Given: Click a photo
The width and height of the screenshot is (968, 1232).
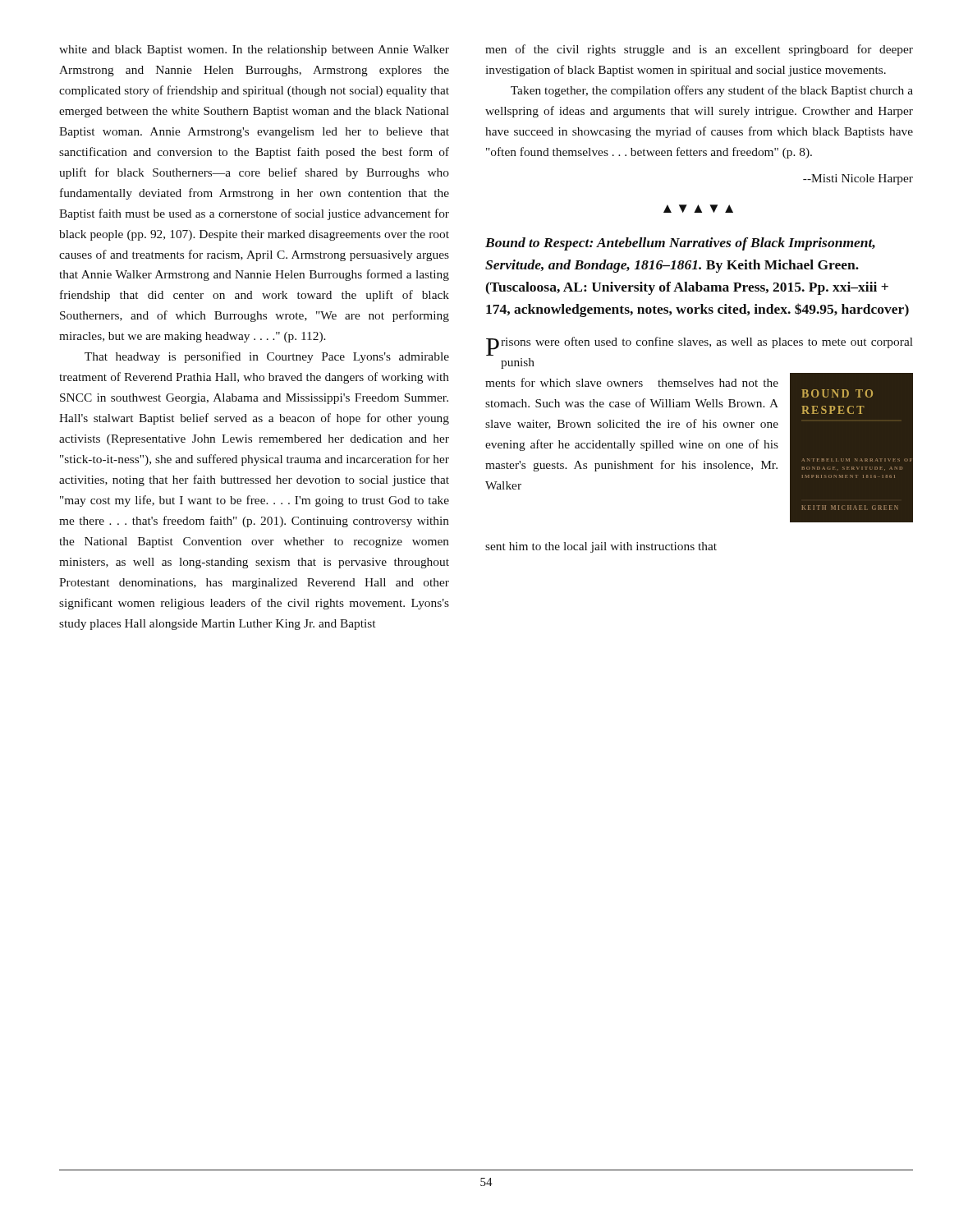Looking at the screenshot, I should (851, 451).
